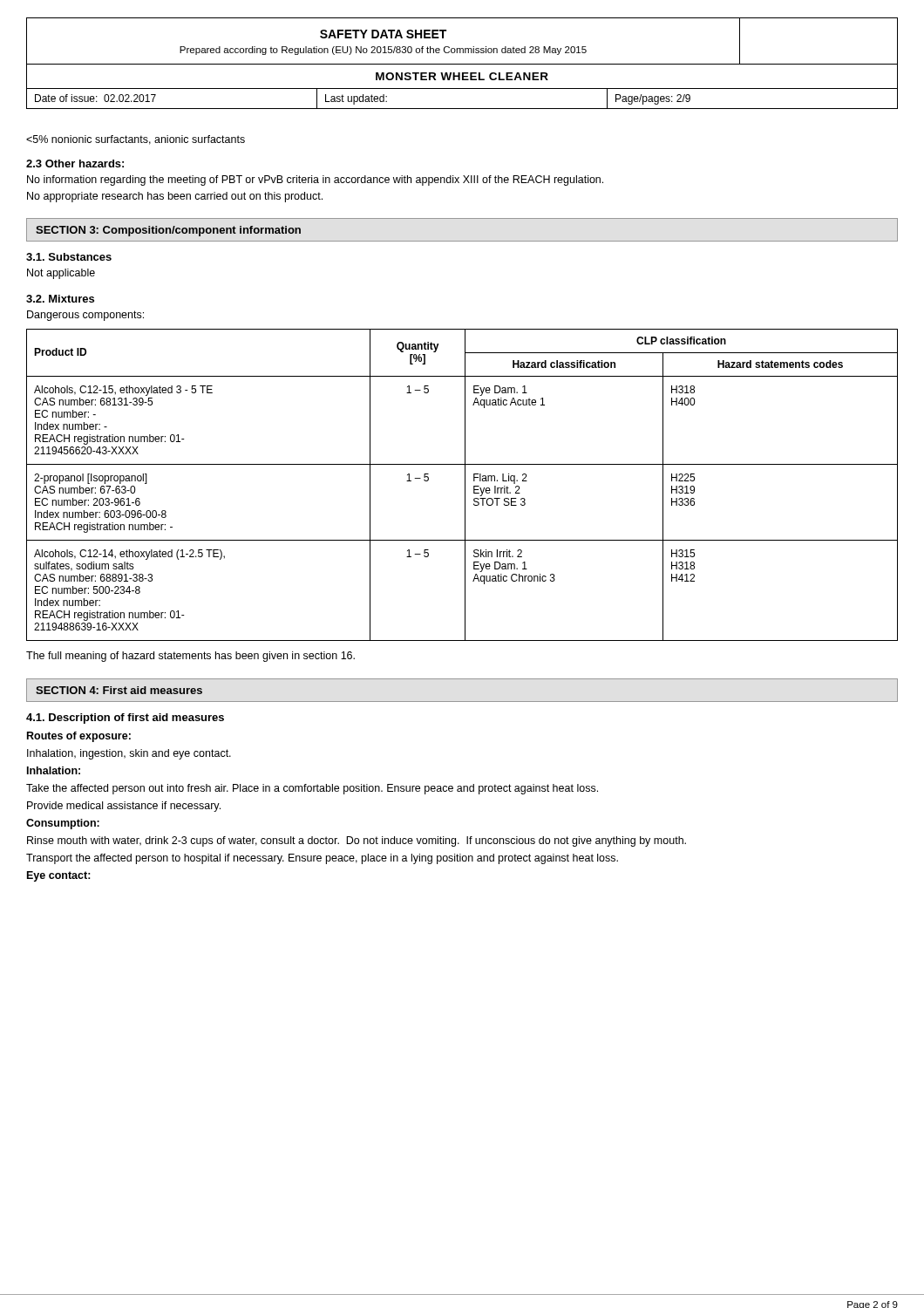Click on the table containing "Date of issue: 02.02.2017 Last"
Screen dimensions: 1308x924
462,99
